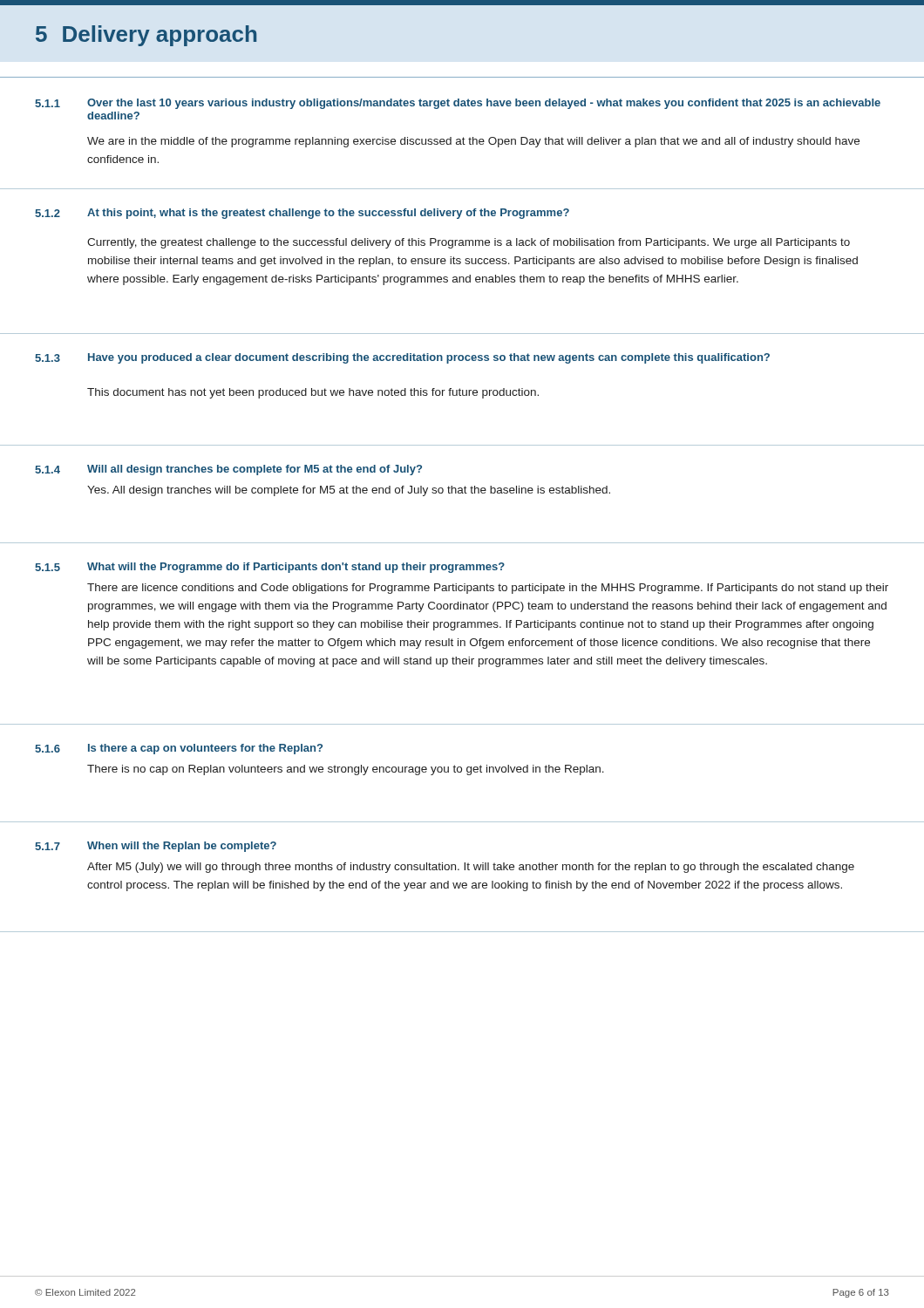The width and height of the screenshot is (924, 1308).
Task: Navigate to the region starting "There is no cap on Replan"
Action: click(488, 769)
